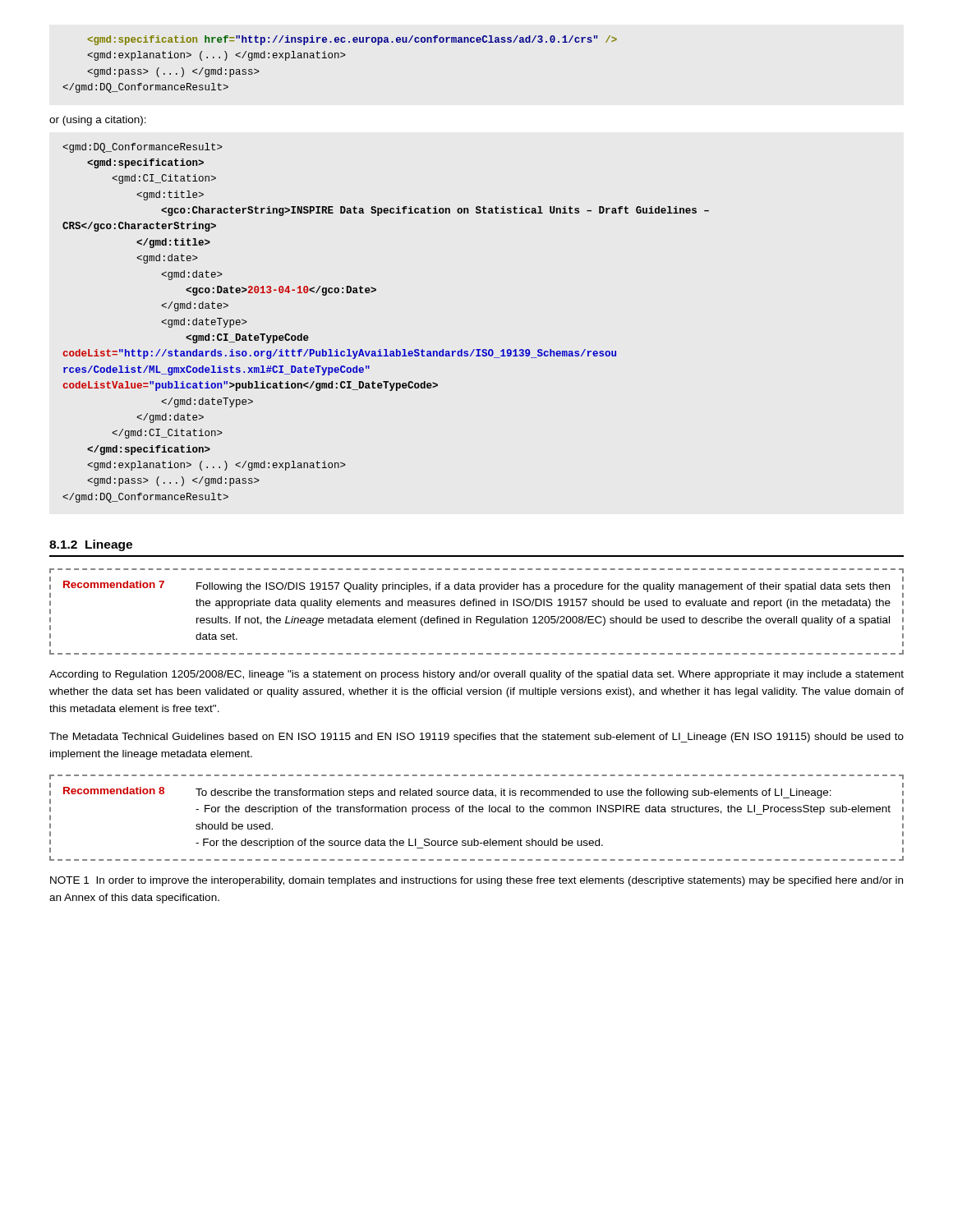Click where it says "8.1.2 Lineage"
953x1232 pixels.
click(x=476, y=547)
